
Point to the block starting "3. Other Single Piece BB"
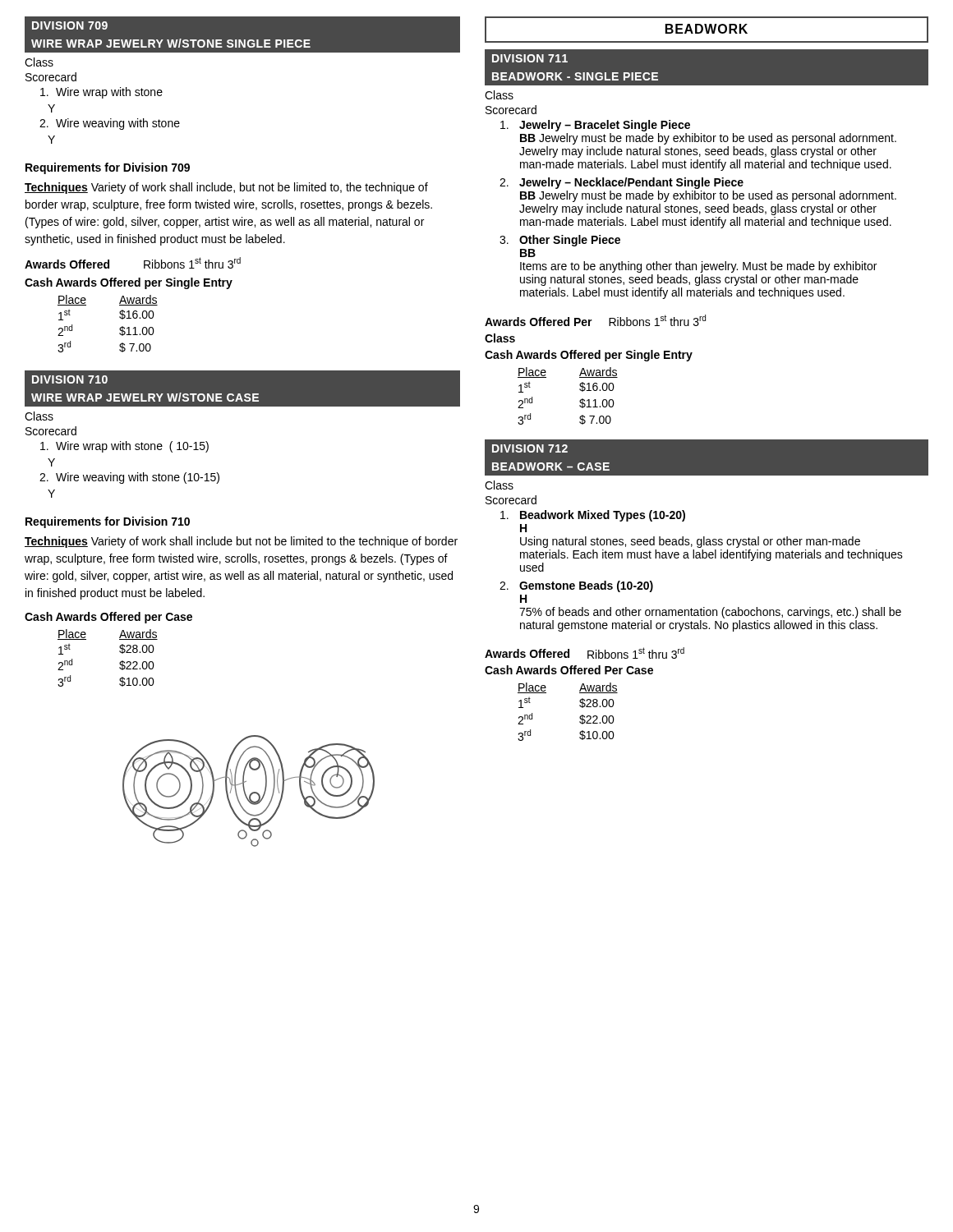click(x=702, y=266)
